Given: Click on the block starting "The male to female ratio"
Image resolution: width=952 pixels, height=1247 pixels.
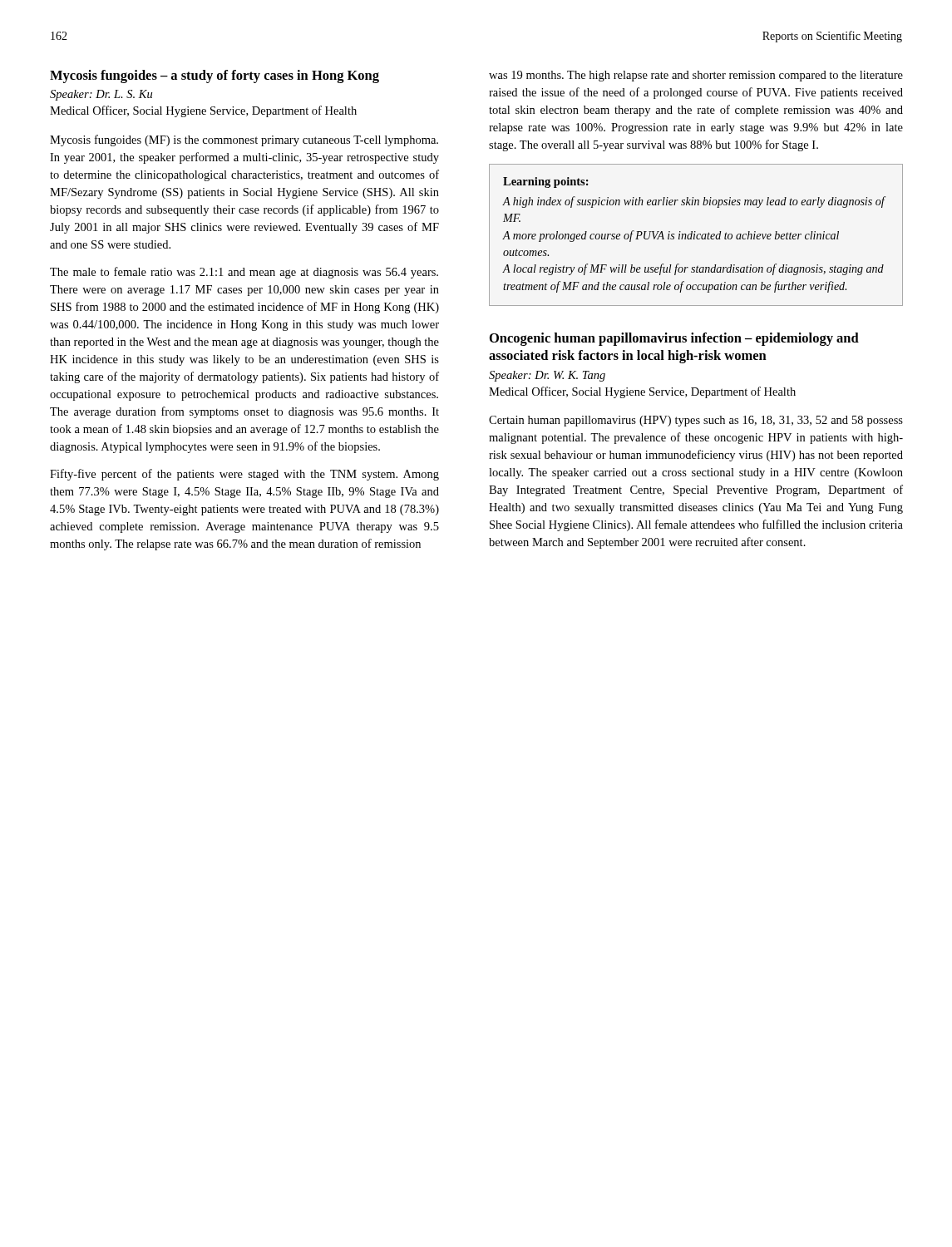Looking at the screenshot, I should (244, 360).
